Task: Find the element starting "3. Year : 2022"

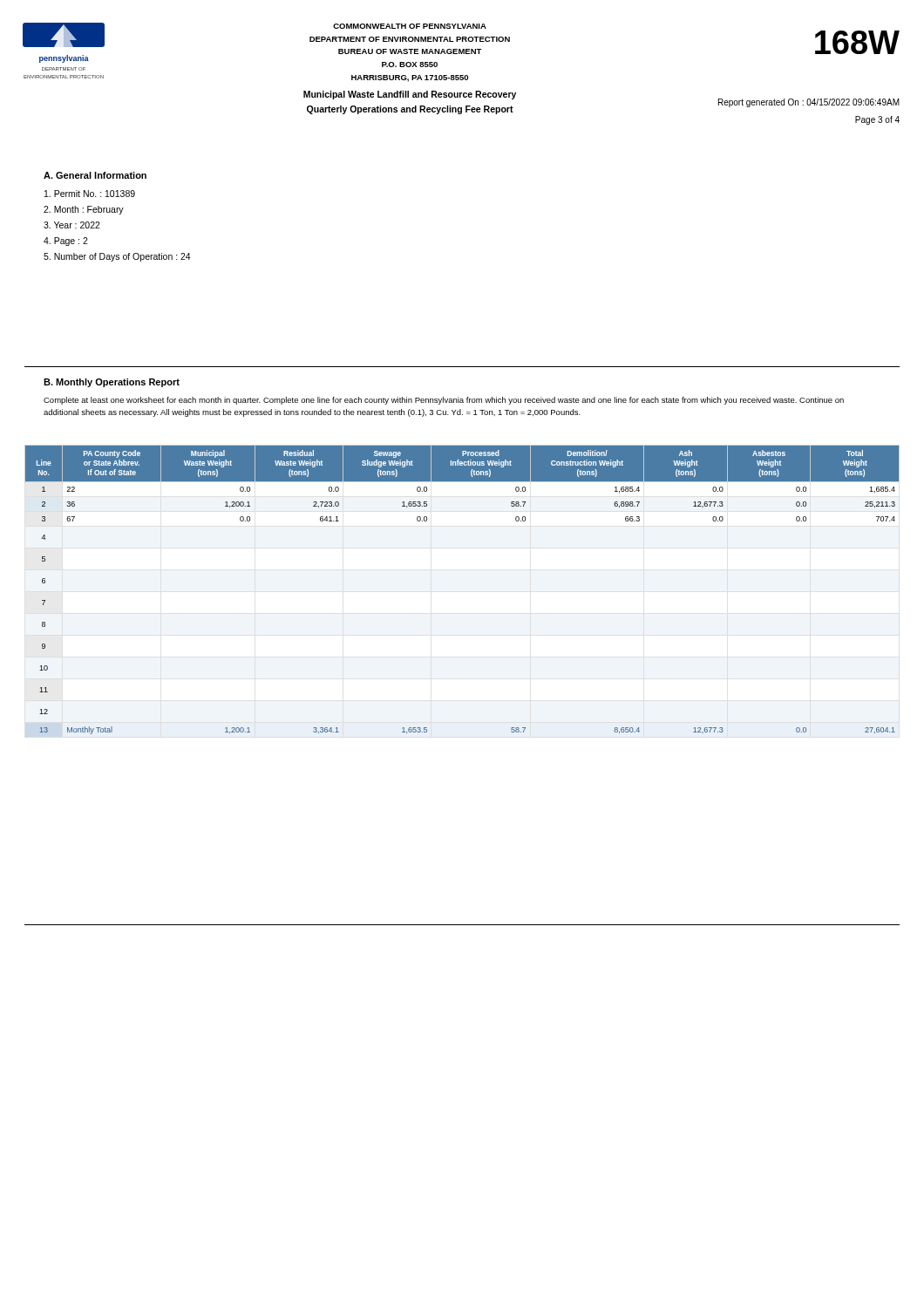Action: [x=72, y=225]
